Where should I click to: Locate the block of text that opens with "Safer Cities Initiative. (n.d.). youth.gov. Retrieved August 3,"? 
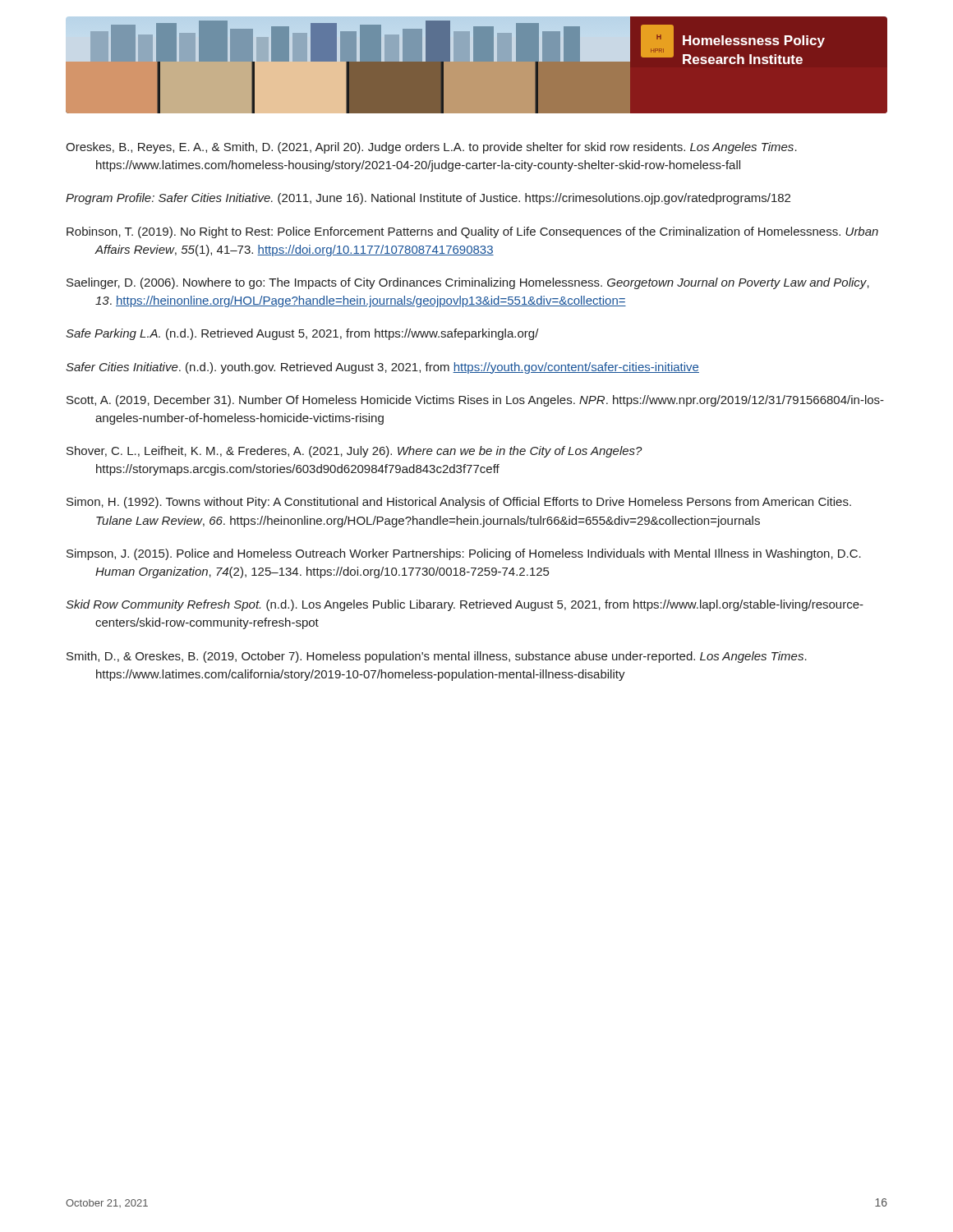pyautogui.click(x=382, y=366)
